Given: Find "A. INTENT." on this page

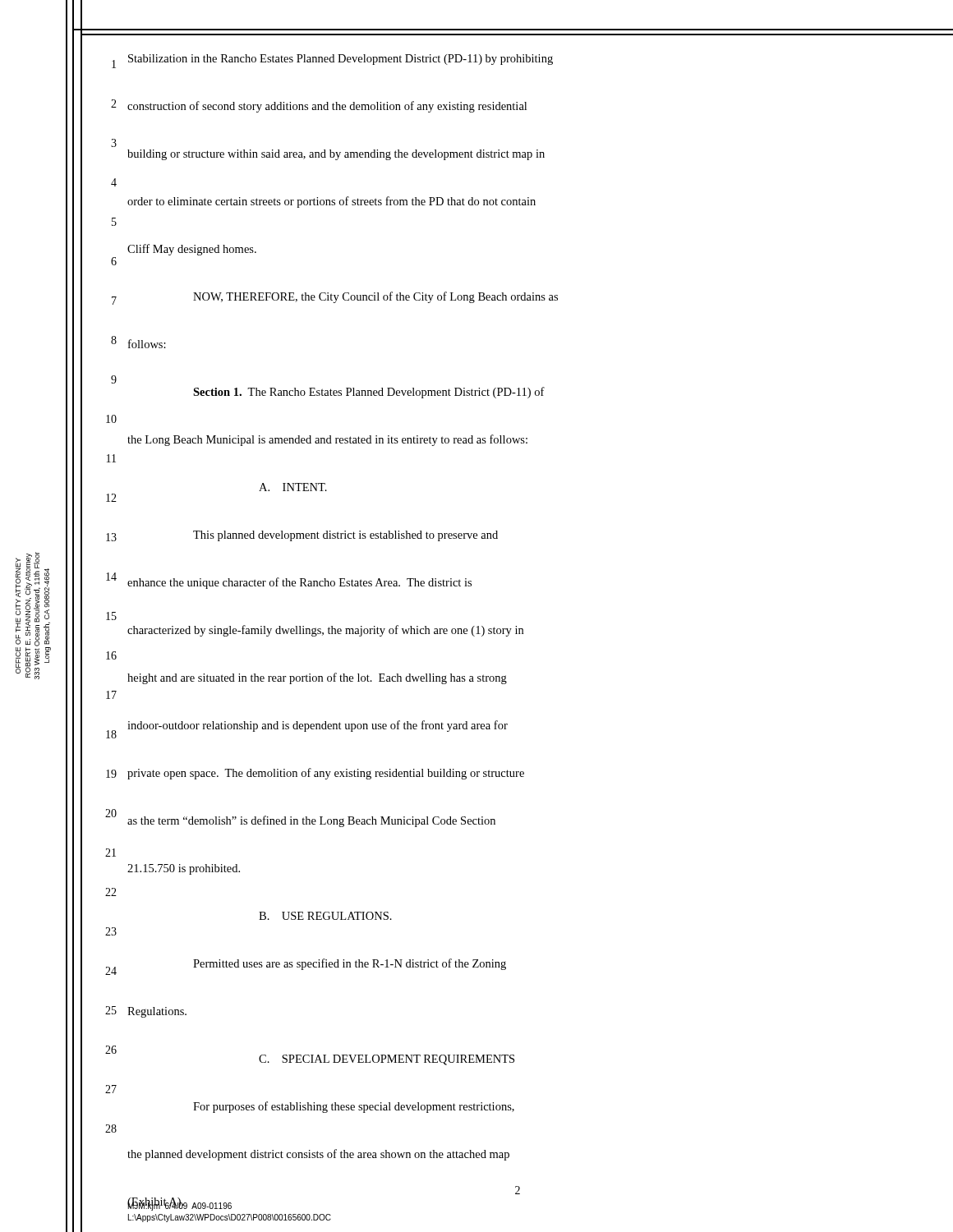Looking at the screenshot, I should coord(293,487).
